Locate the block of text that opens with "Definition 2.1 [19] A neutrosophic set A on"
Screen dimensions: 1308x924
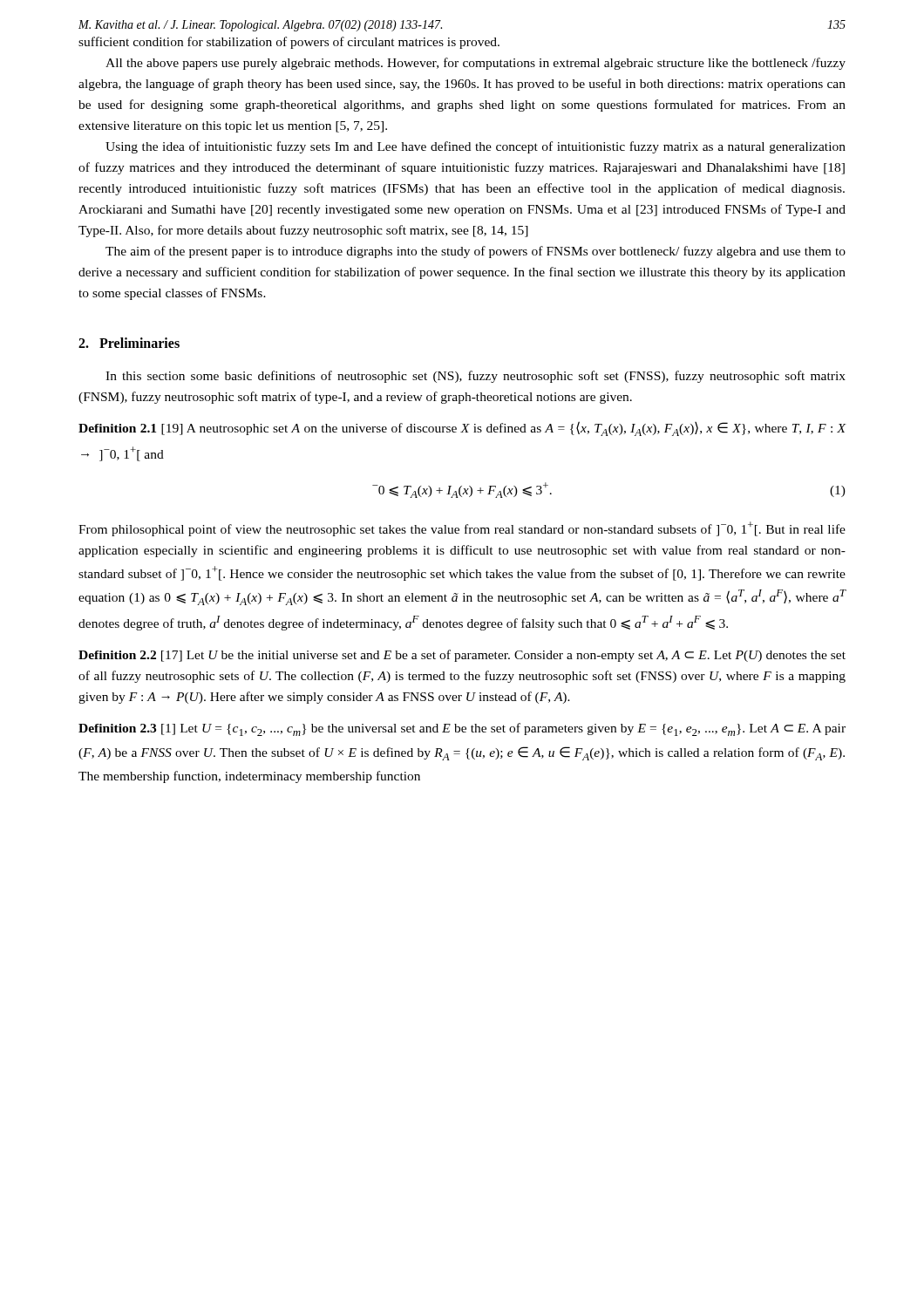(x=462, y=441)
